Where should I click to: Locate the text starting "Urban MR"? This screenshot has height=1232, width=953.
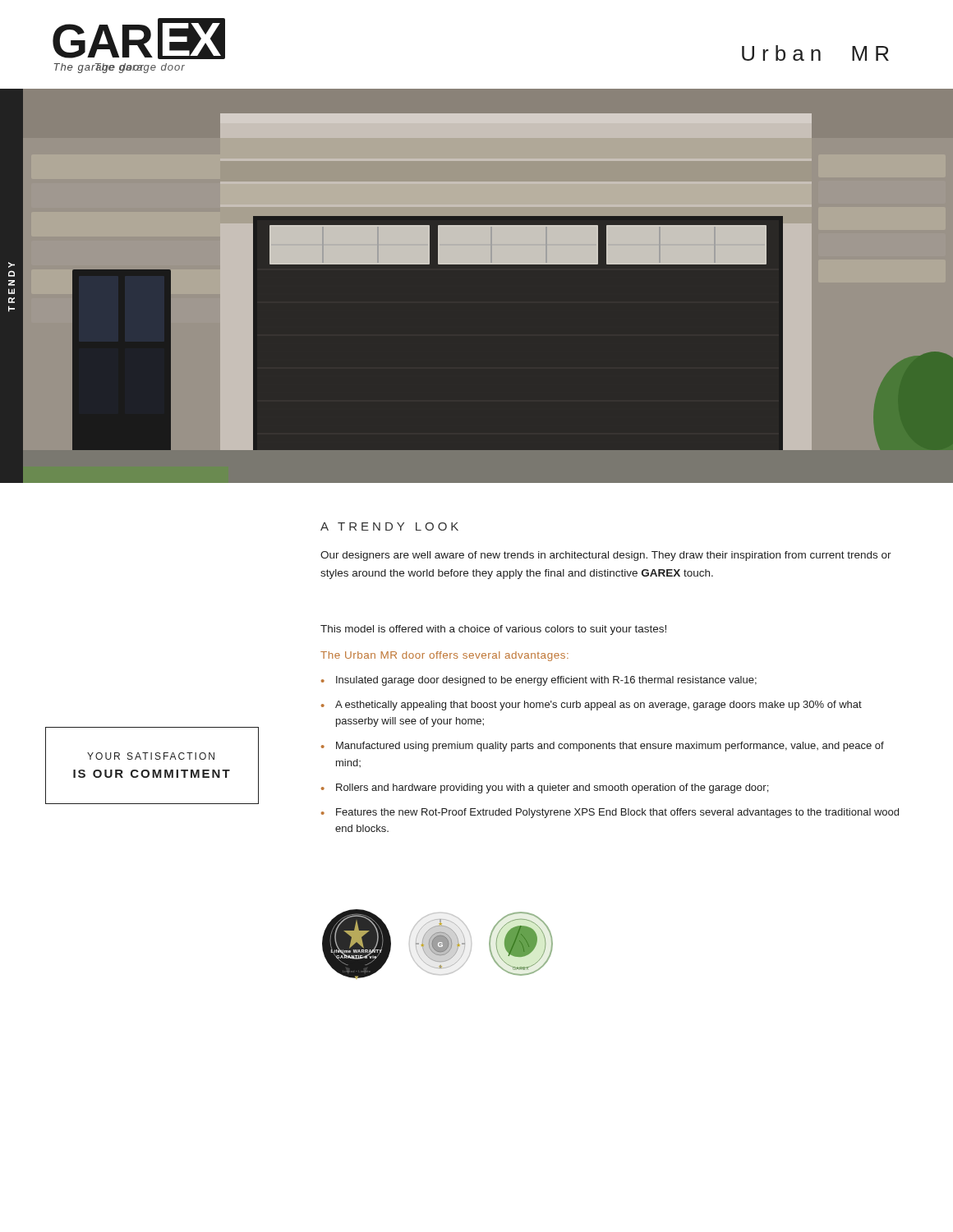[818, 53]
